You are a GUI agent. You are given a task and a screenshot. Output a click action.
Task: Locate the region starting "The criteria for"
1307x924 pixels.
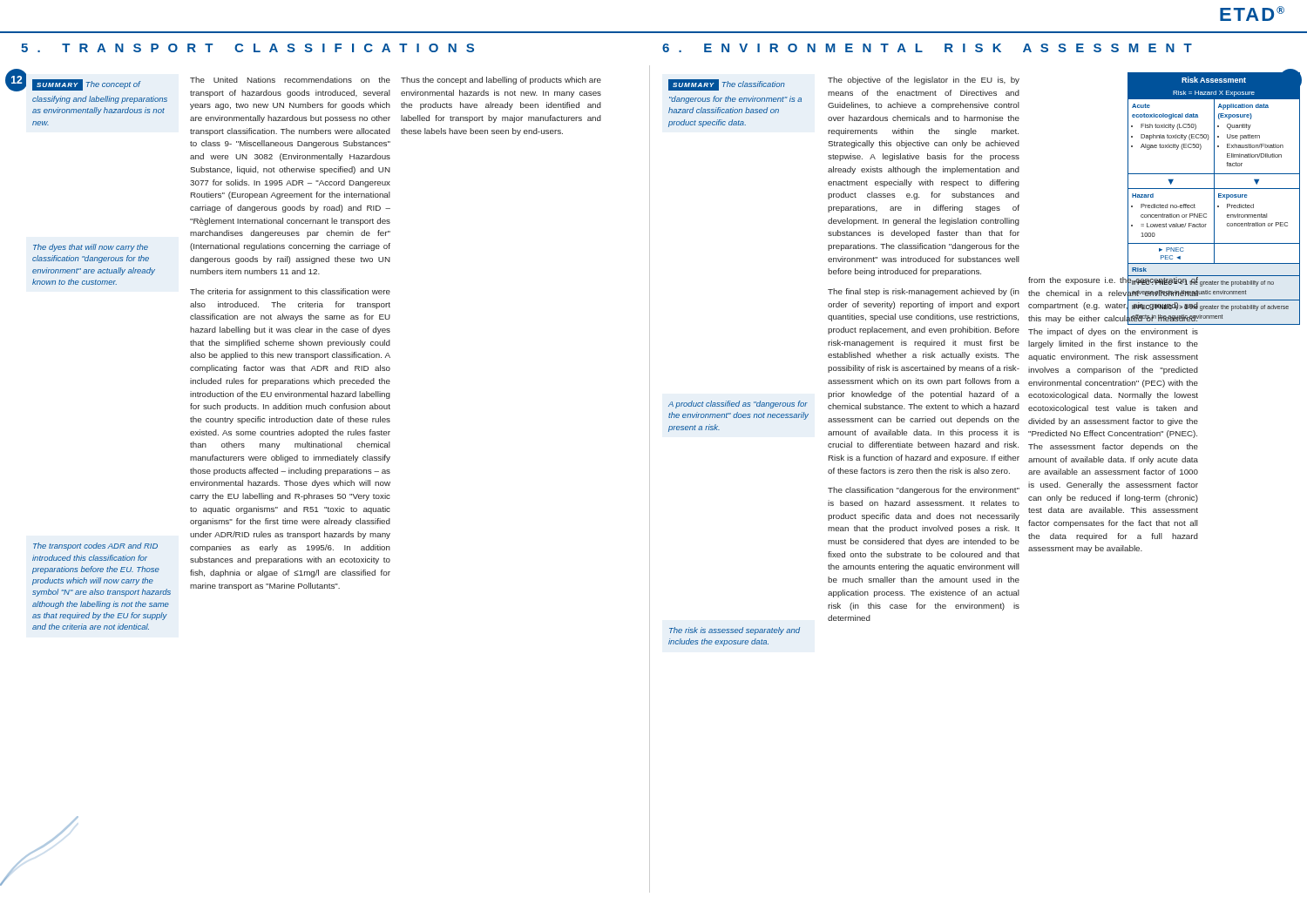click(x=290, y=438)
